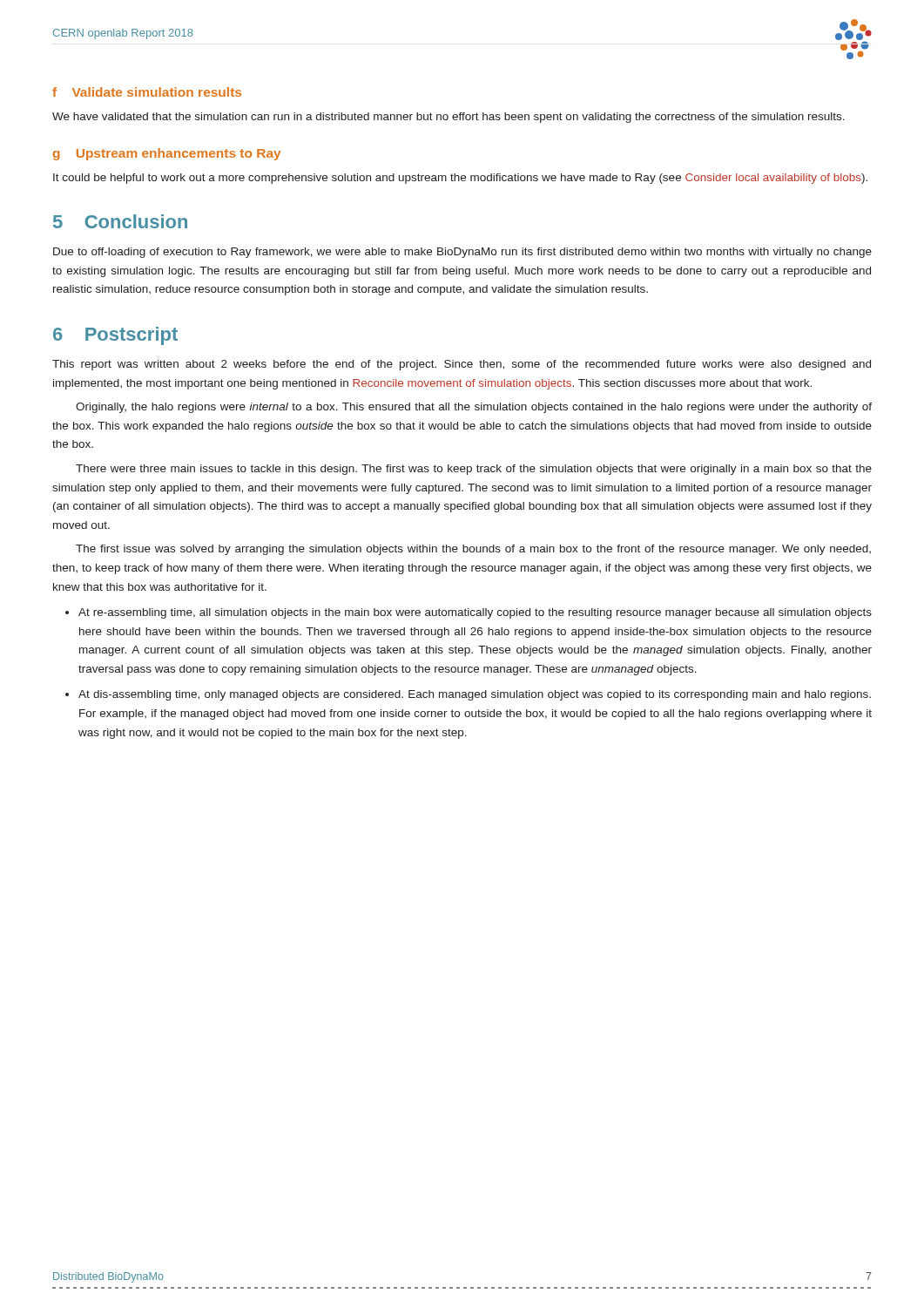Viewport: 924px width, 1307px height.
Task: Find the section header that reads "f Validate simulation results"
Action: [147, 92]
